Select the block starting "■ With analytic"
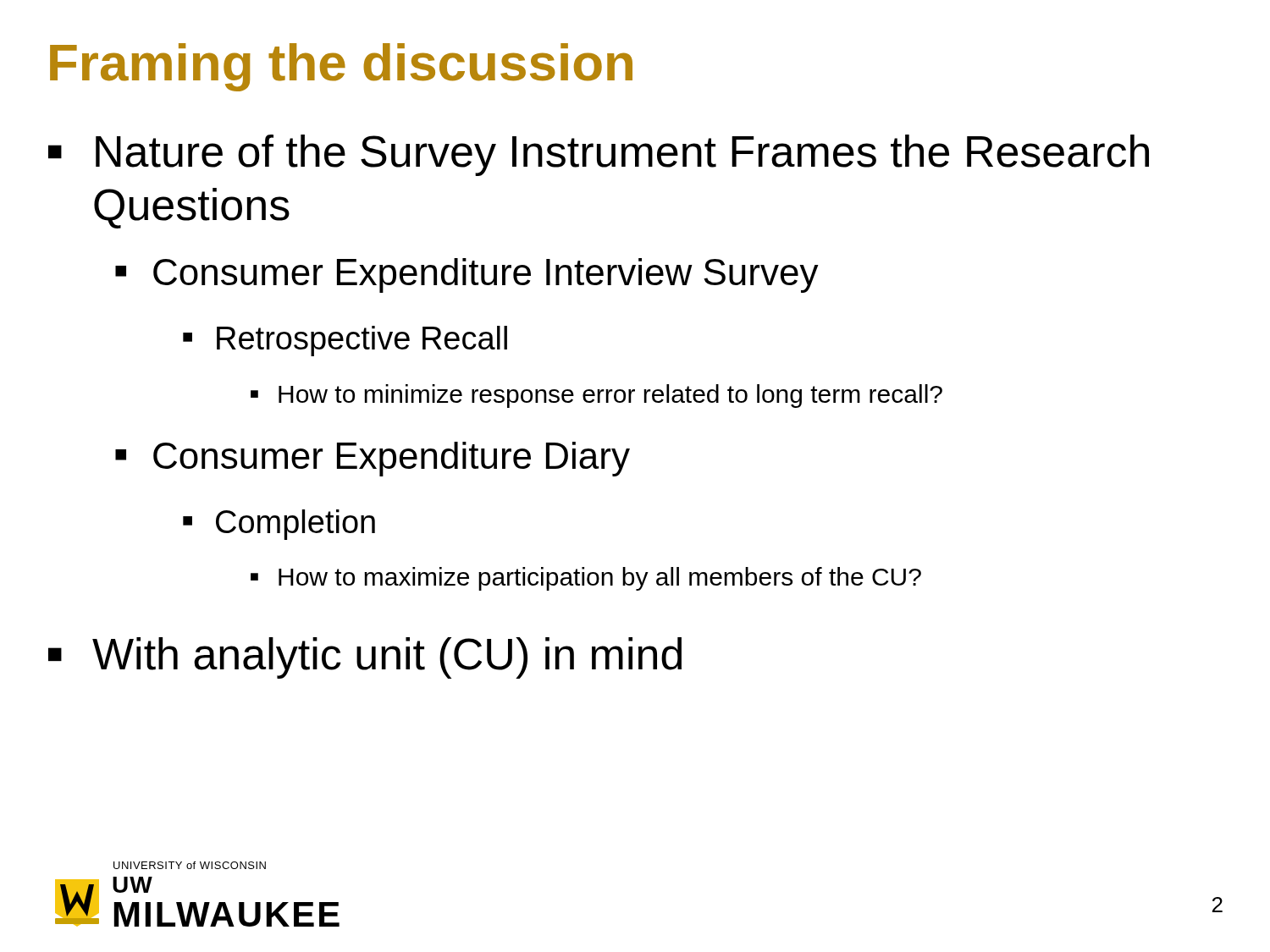The width and height of the screenshot is (1270, 952). 366,655
